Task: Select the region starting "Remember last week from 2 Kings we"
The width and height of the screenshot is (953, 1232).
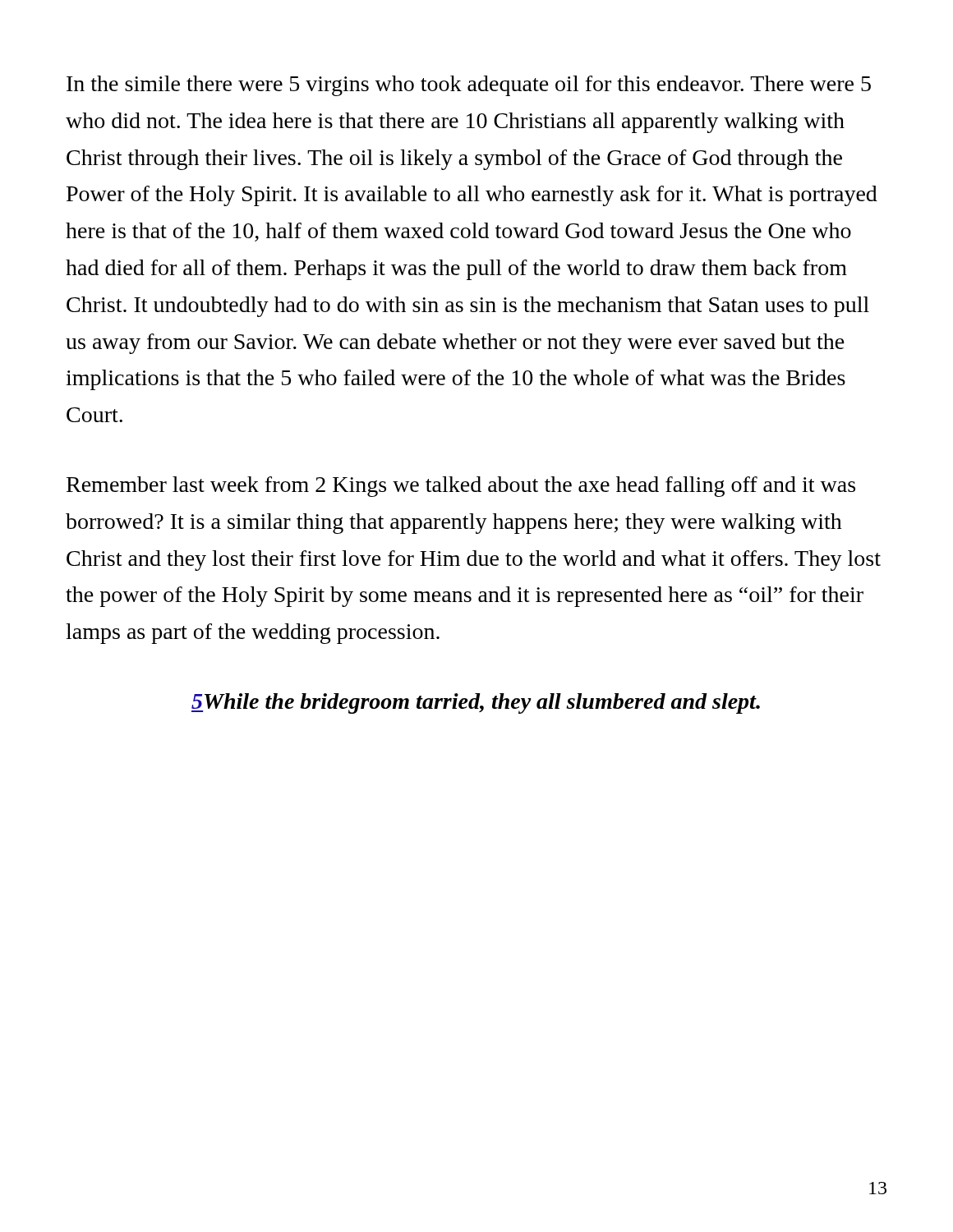Action: (x=473, y=558)
